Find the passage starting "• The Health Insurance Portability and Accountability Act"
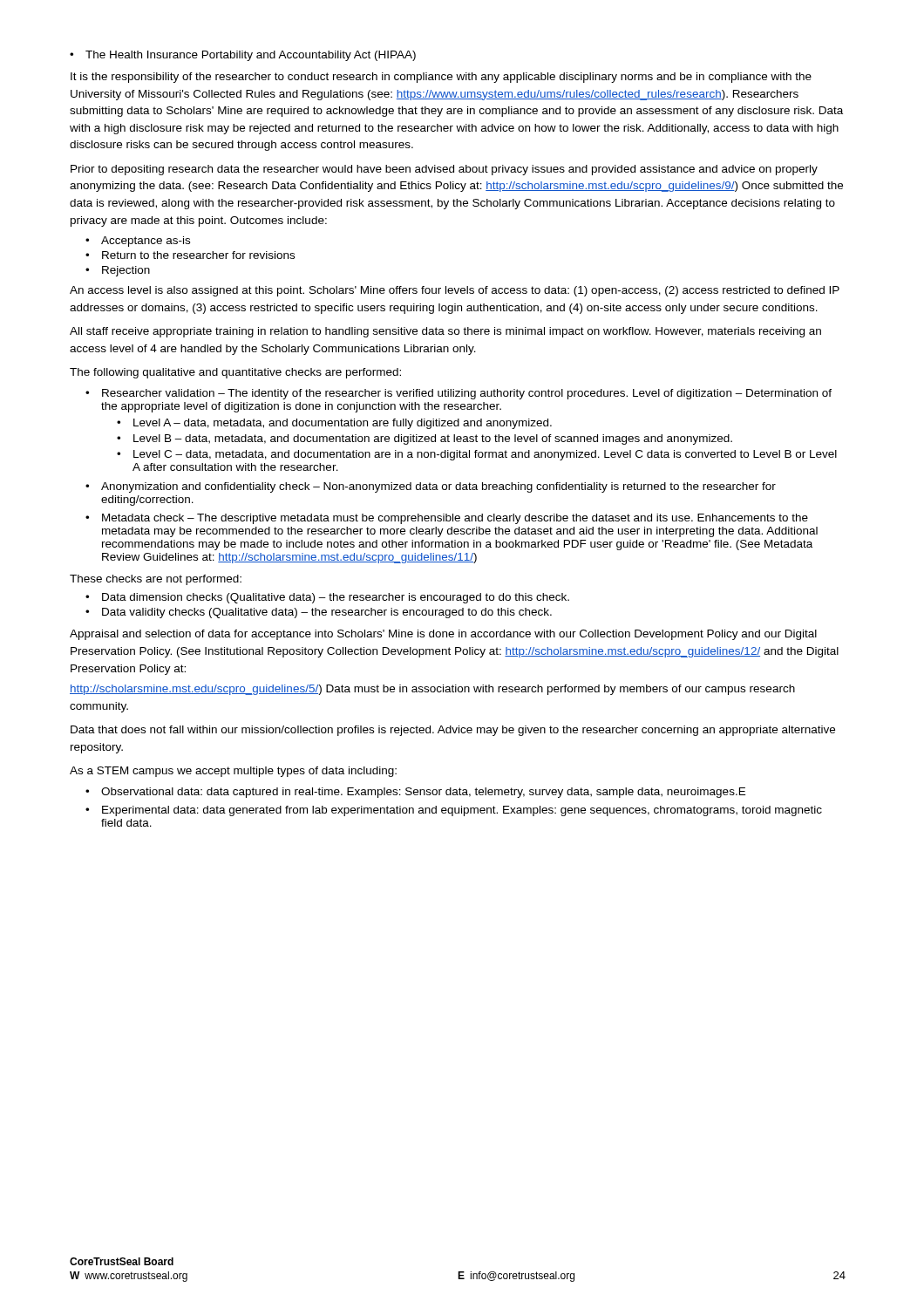Viewport: 924px width, 1308px height. tap(243, 55)
